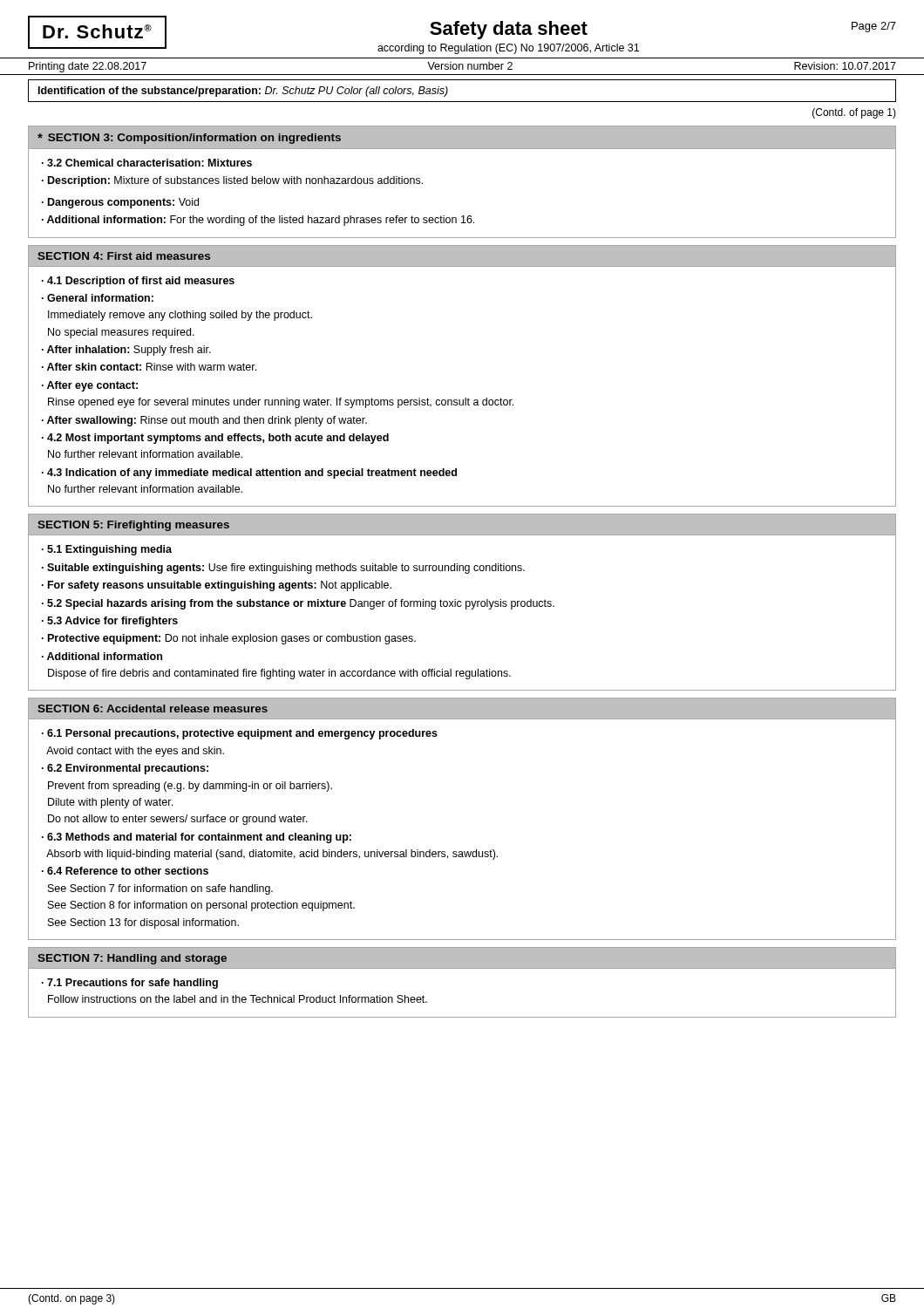Screen dimensions: 1308x924
Task: Click on the region starting "· 5.2 Special hazards arising from the substance"
Action: click(x=298, y=603)
